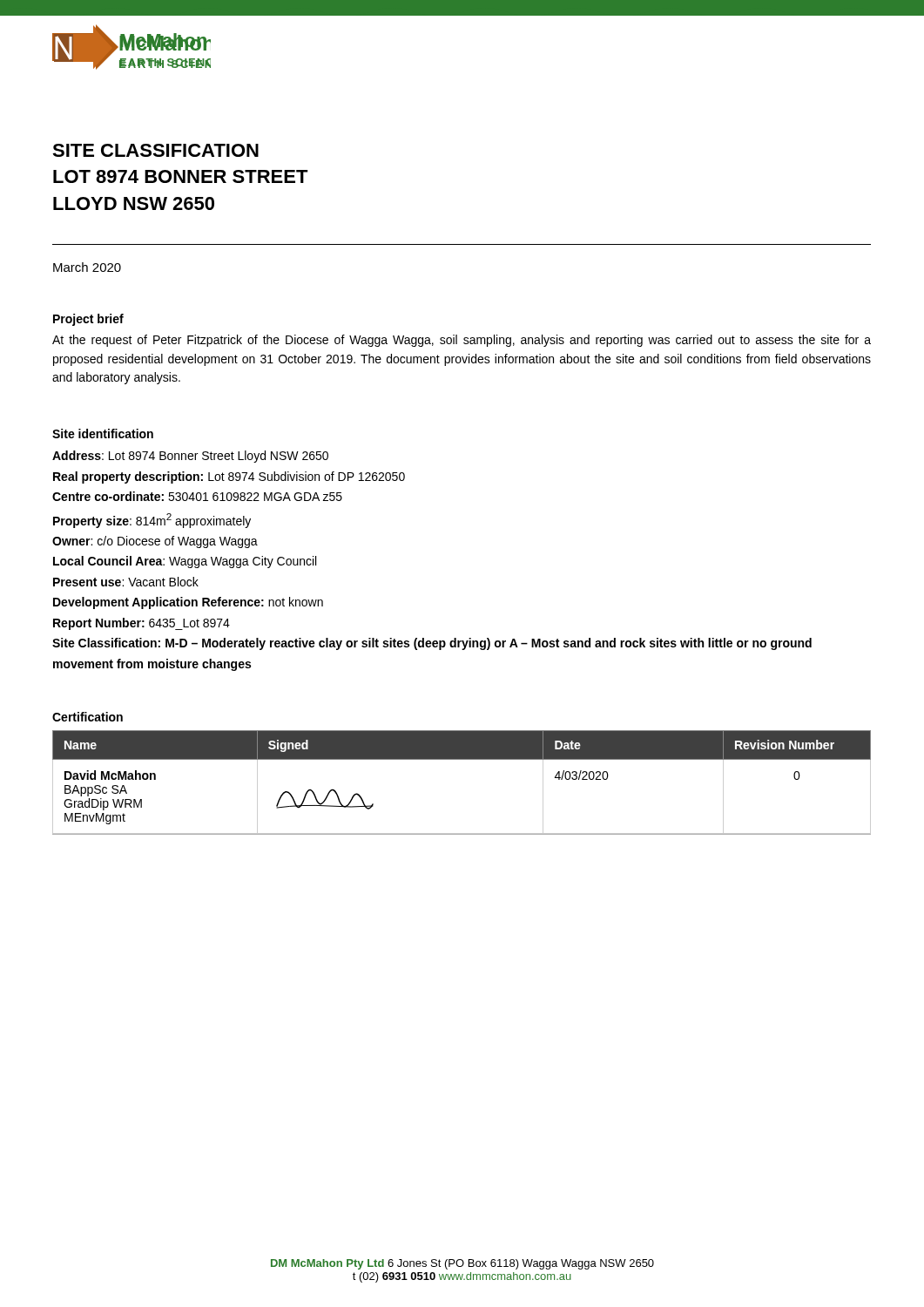Click on the logo
Screen dimensions: 1307x924
click(128, 74)
